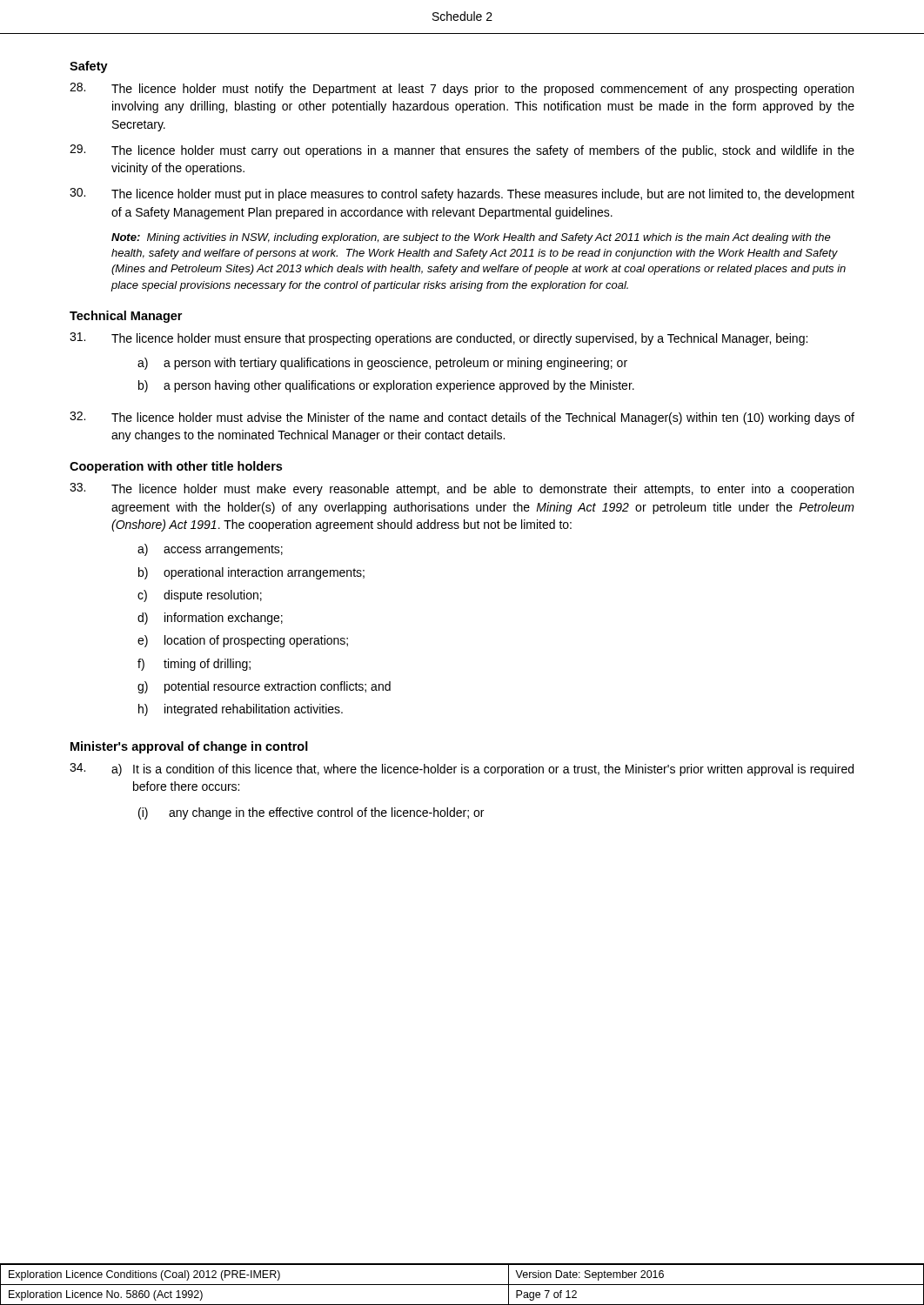This screenshot has height=1305, width=924.
Task: Select the text starting "31. The licence holder"
Action: click(x=462, y=365)
